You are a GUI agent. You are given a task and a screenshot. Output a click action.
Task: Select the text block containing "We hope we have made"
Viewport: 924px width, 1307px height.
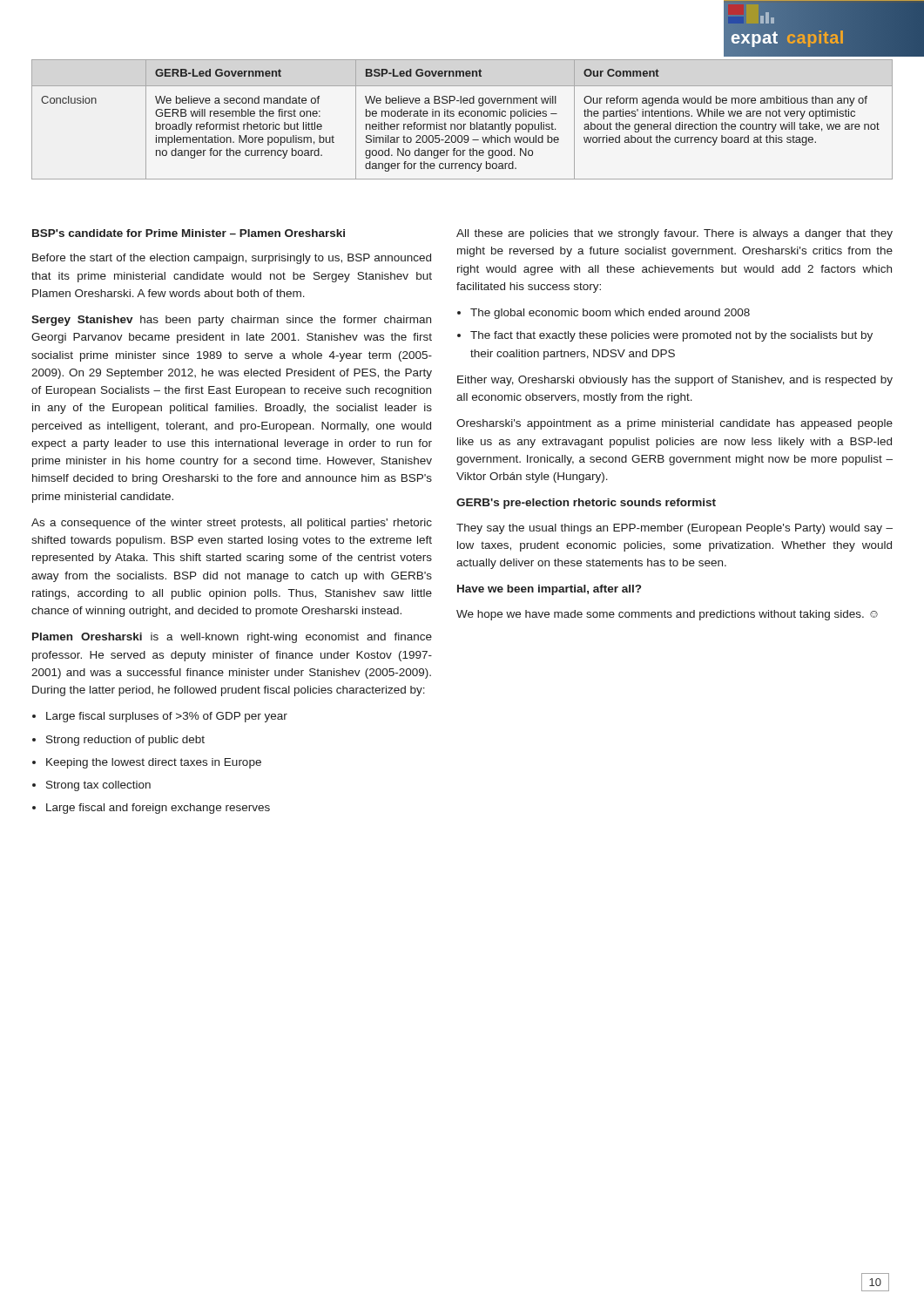pos(675,614)
